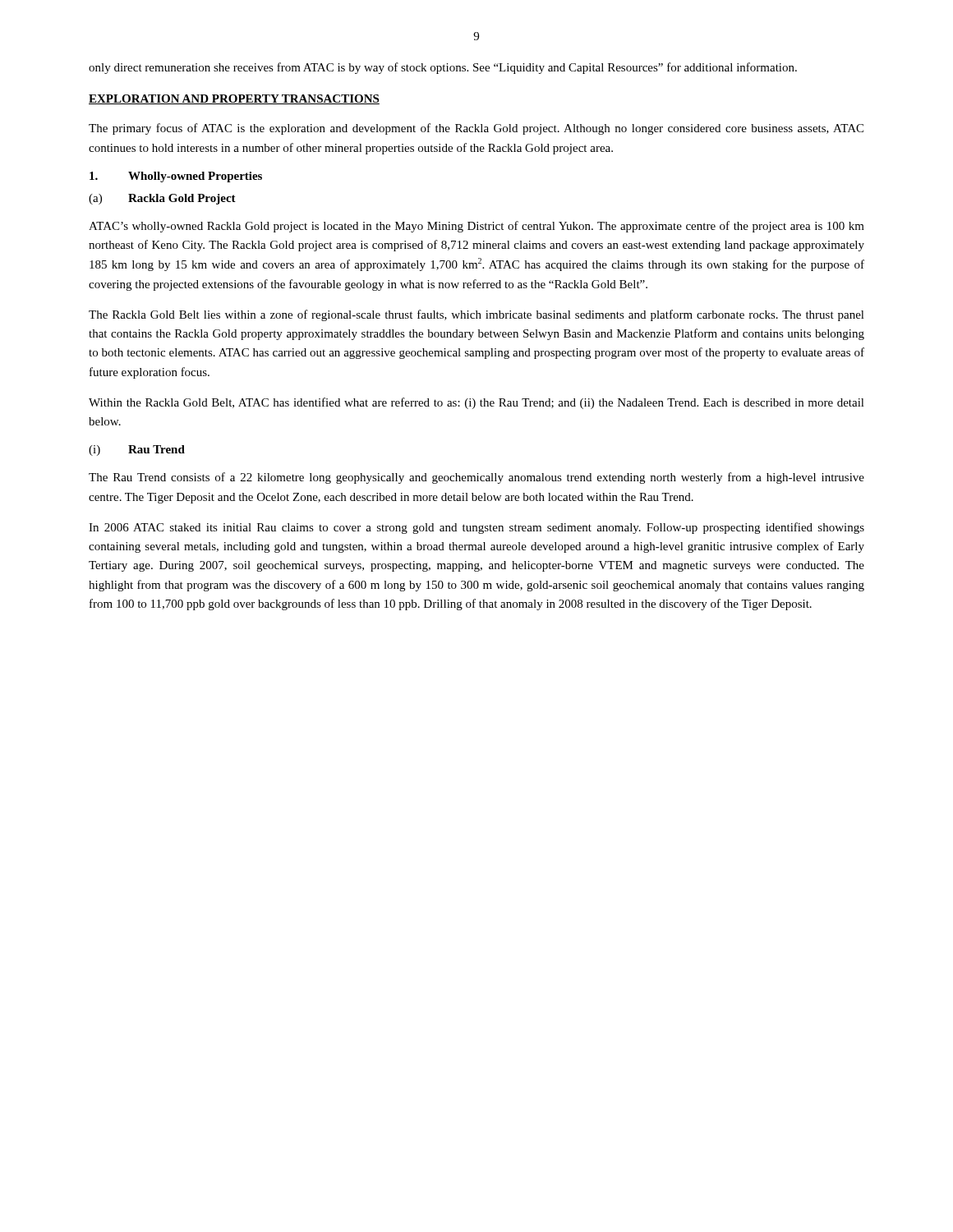
Task: Select the text block starting "ATAC’s wholly-owned Rackla Gold project is"
Action: click(x=476, y=255)
